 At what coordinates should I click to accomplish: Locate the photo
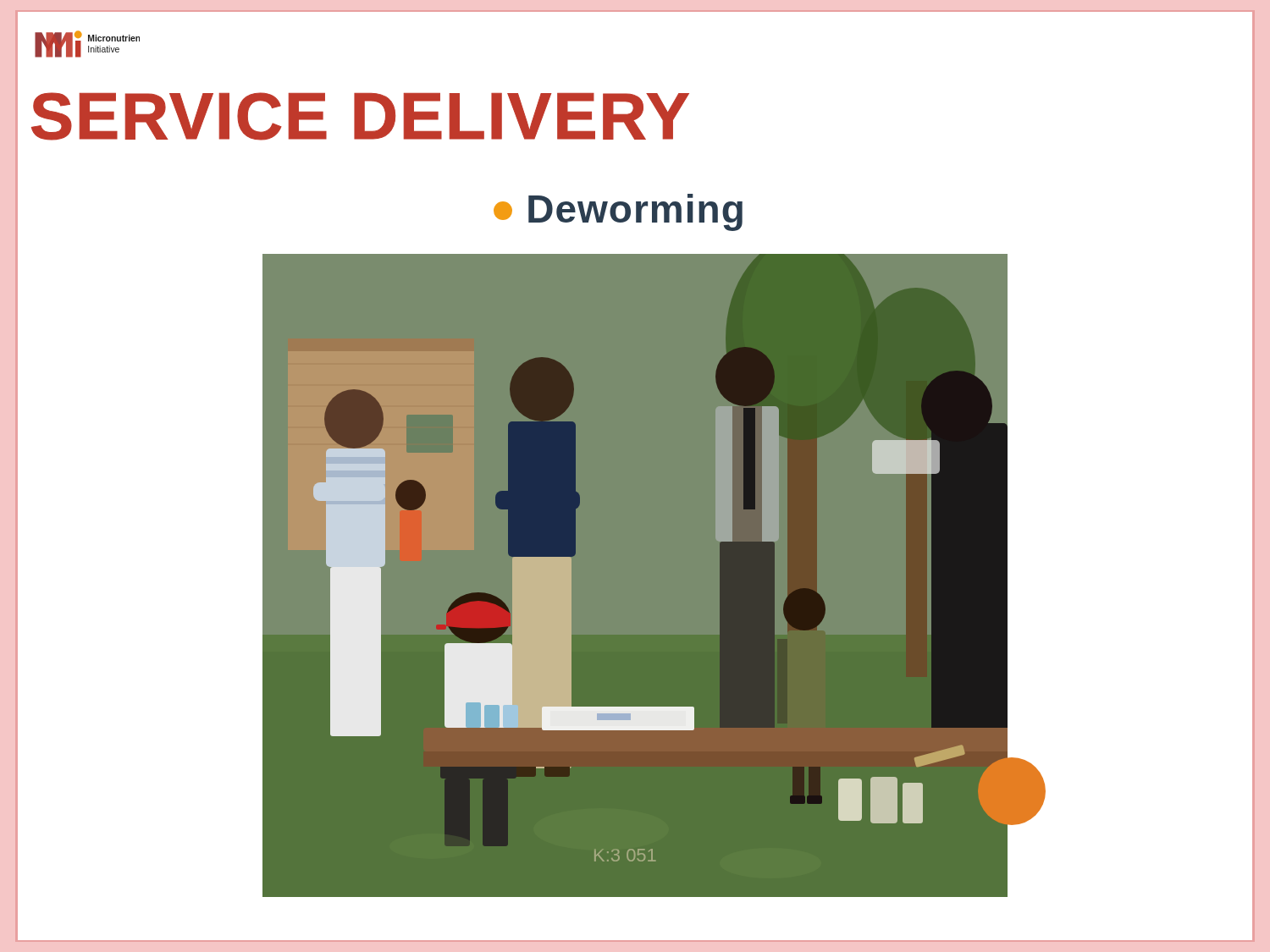[x=635, y=575]
